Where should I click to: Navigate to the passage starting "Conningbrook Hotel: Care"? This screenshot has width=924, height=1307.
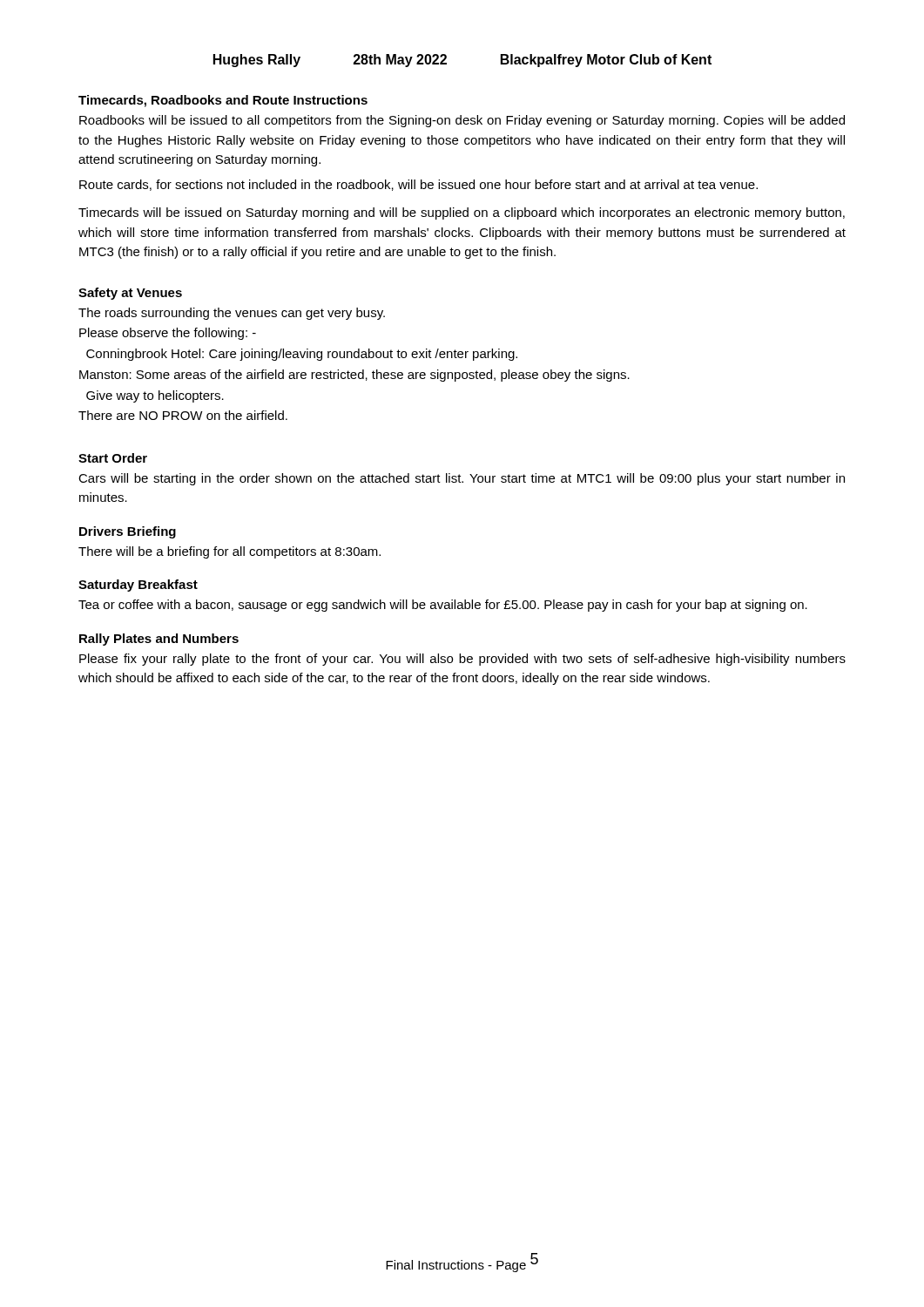(x=299, y=353)
